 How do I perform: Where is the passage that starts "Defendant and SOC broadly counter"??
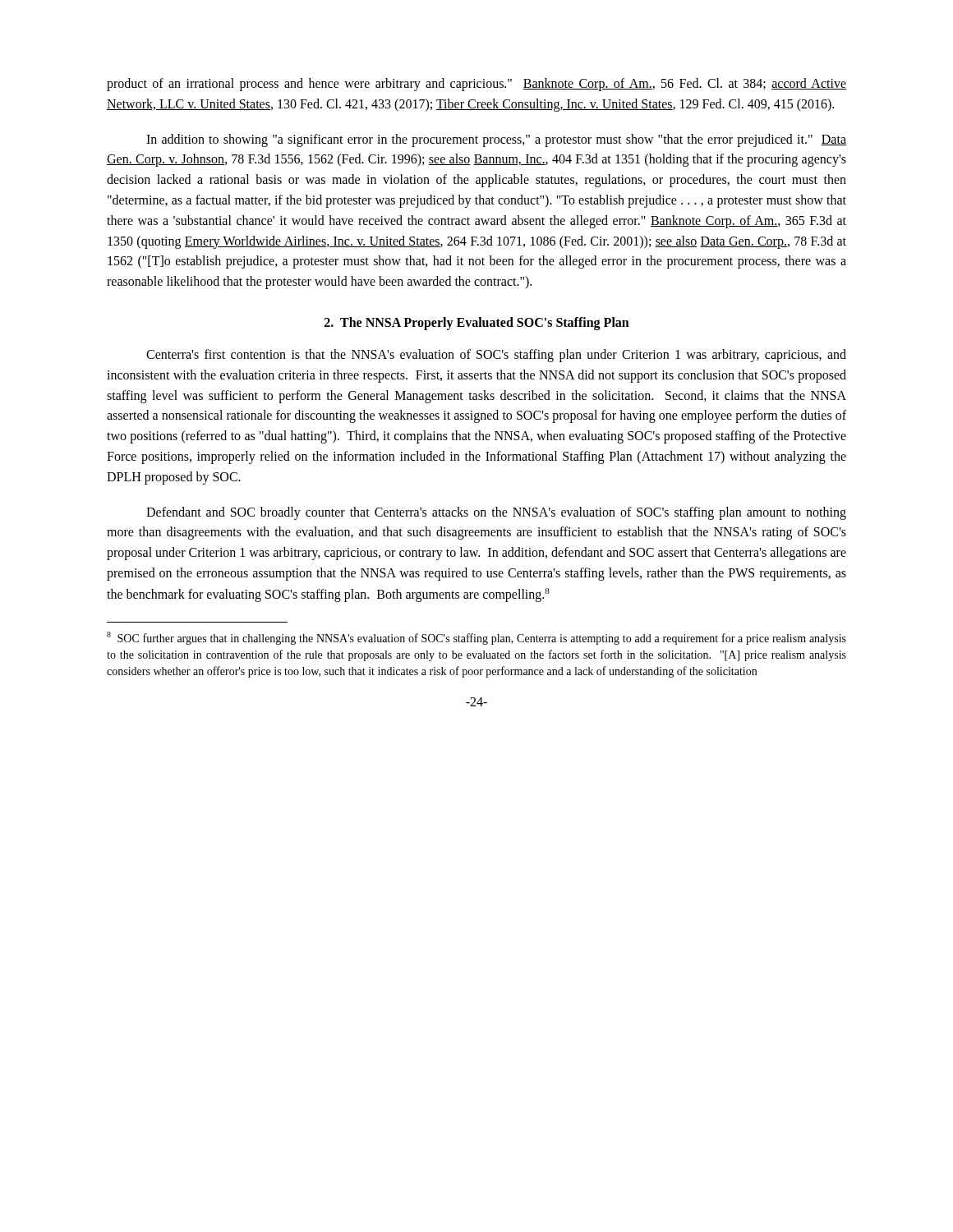pos(476,553)
